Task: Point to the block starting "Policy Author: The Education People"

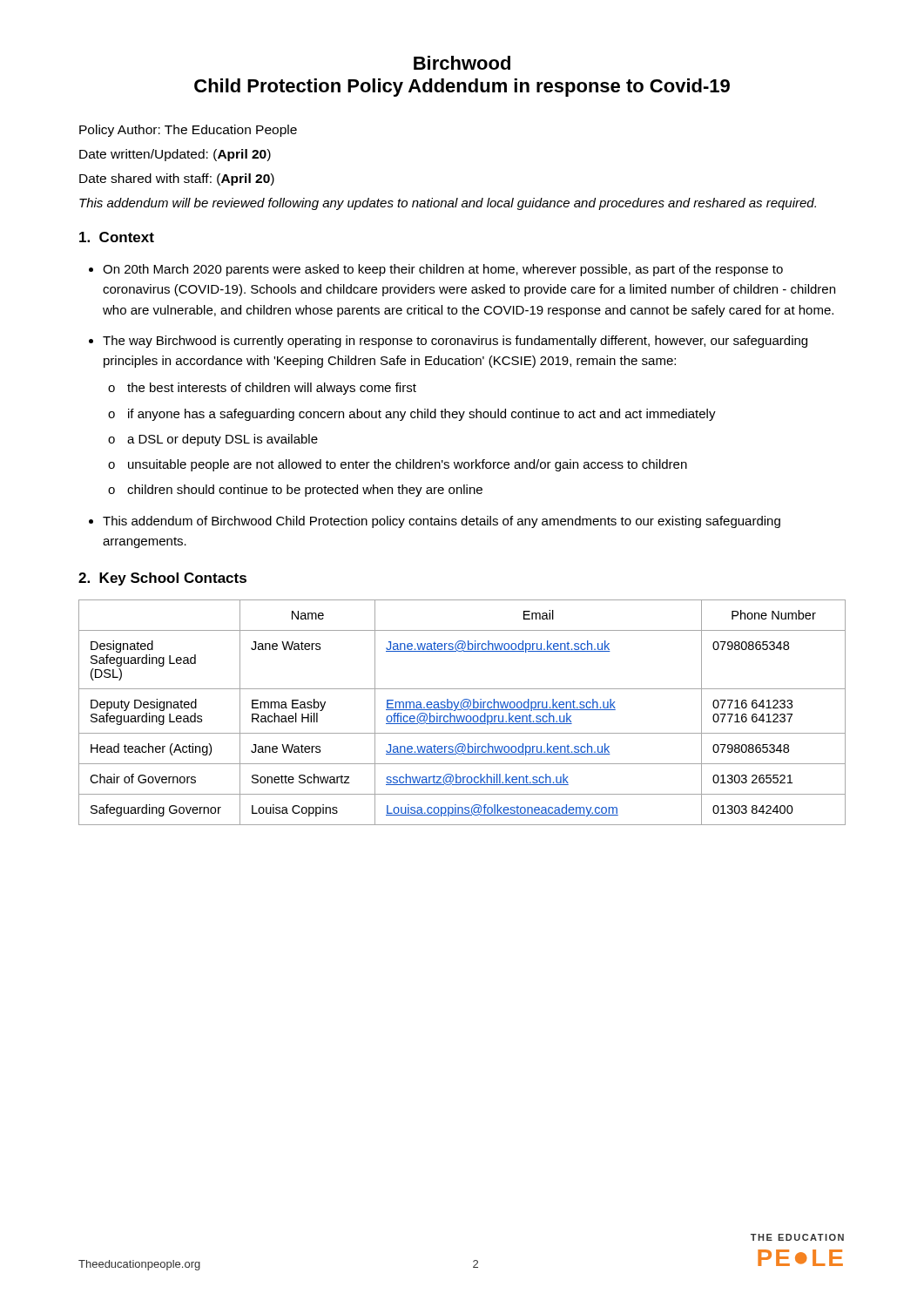Action: point(188,129)
